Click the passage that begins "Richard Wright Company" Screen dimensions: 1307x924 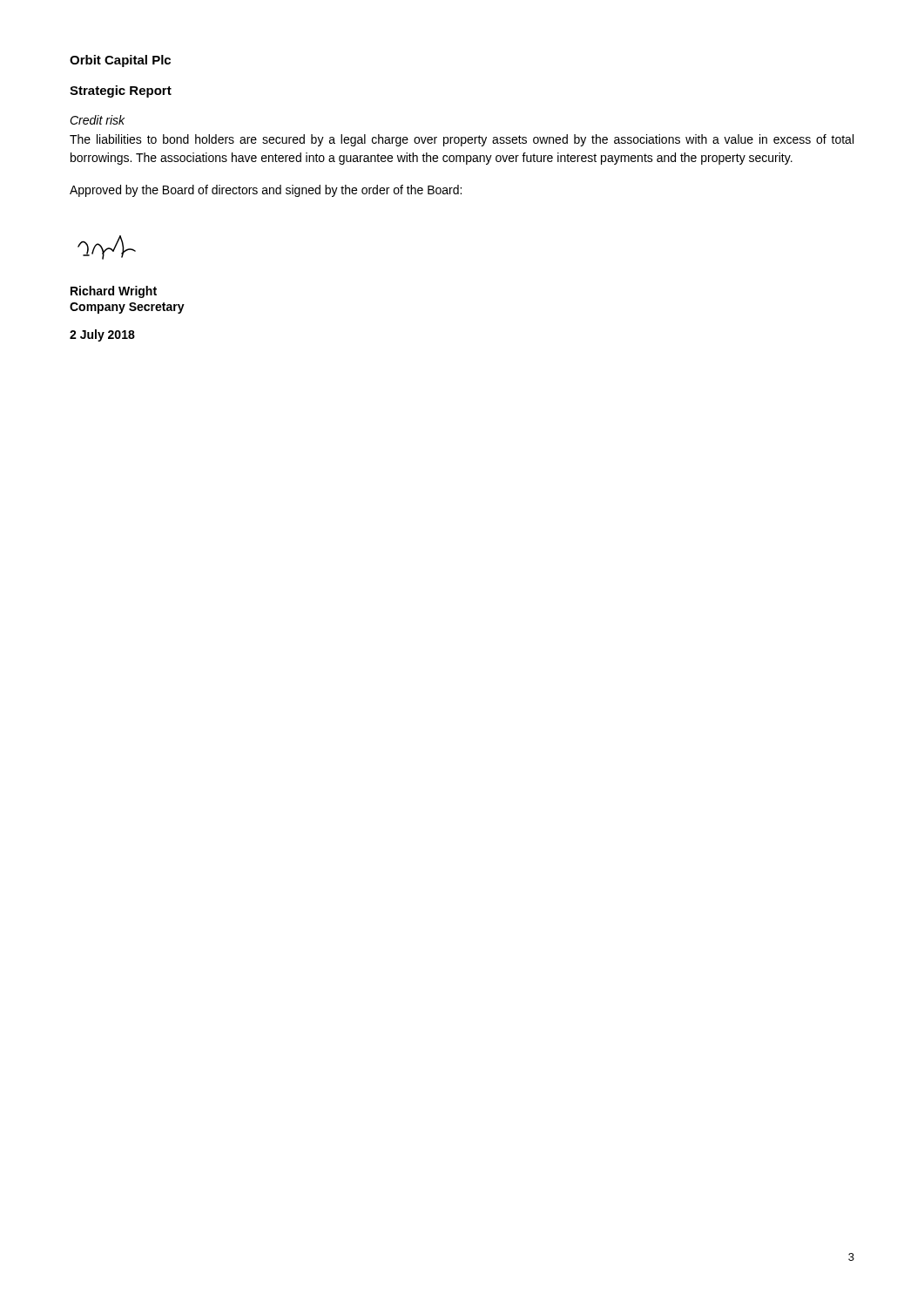click(x=114, y=292)
